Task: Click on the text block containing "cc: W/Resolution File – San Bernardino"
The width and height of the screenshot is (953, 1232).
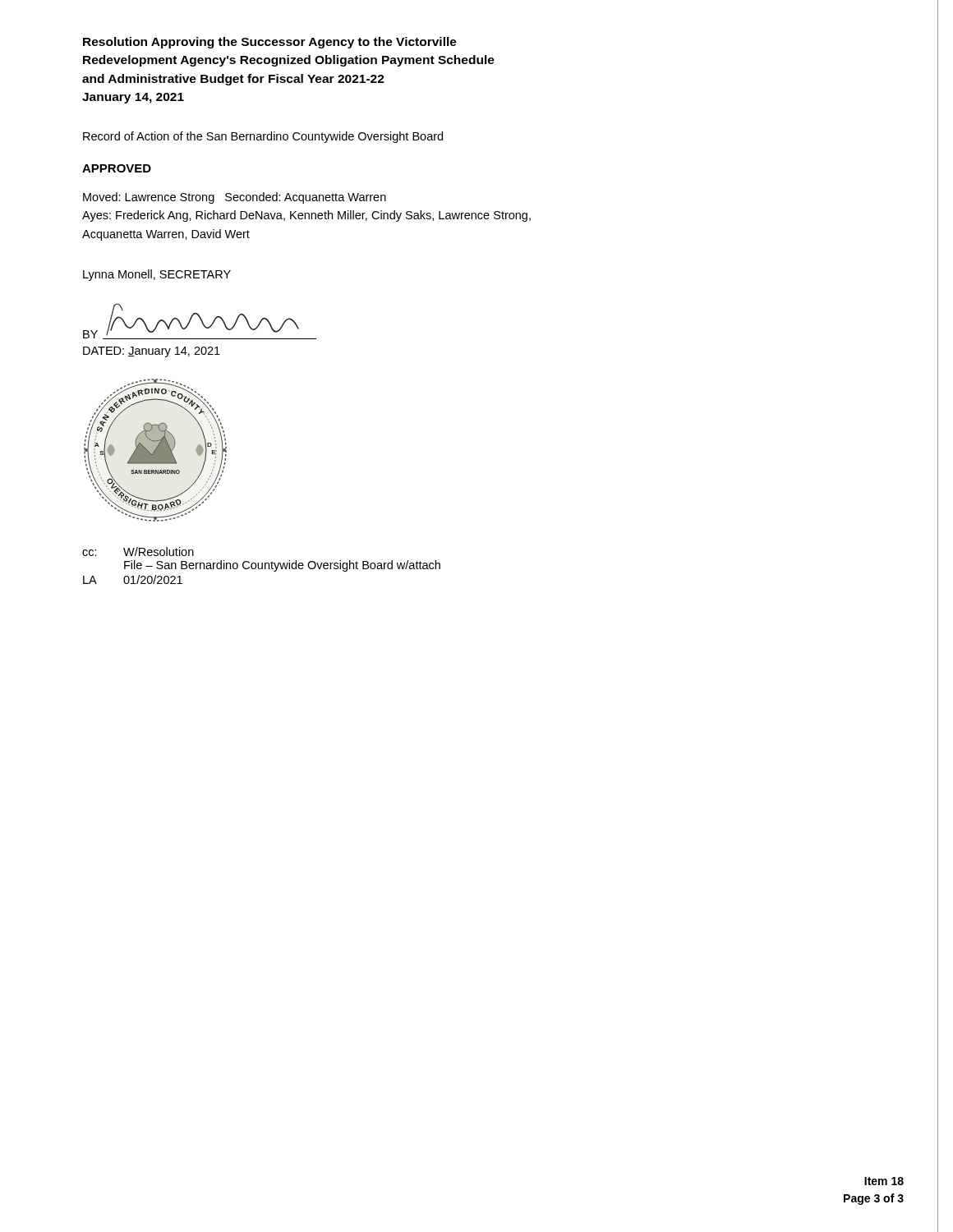Action: pyautogui.click(x=262, y=566)
